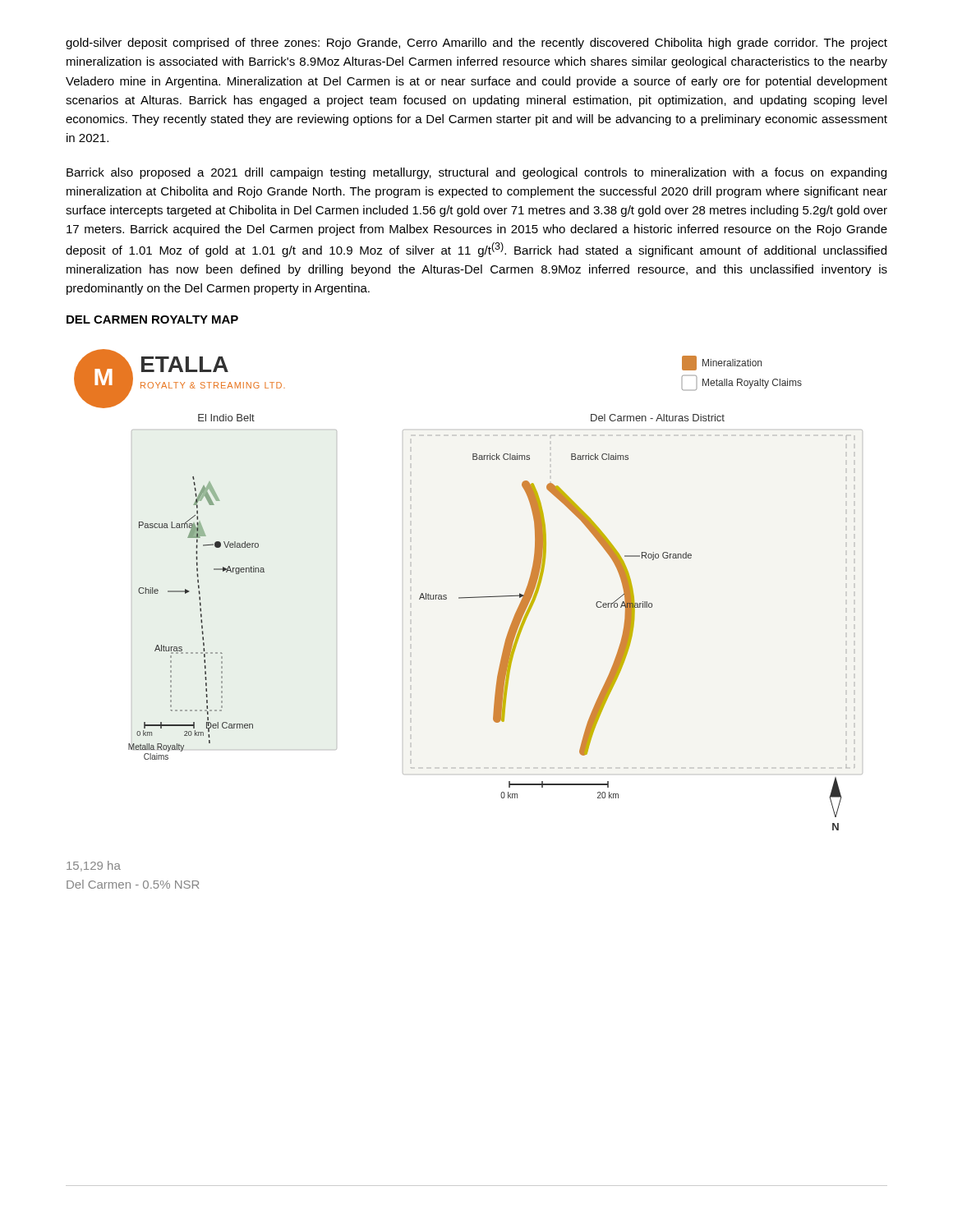Find the block on this page that starts "15,129 ha Del"
The width and height of the screenshot is (953, 1232).
pyautogui.click(x=133, y=875)
